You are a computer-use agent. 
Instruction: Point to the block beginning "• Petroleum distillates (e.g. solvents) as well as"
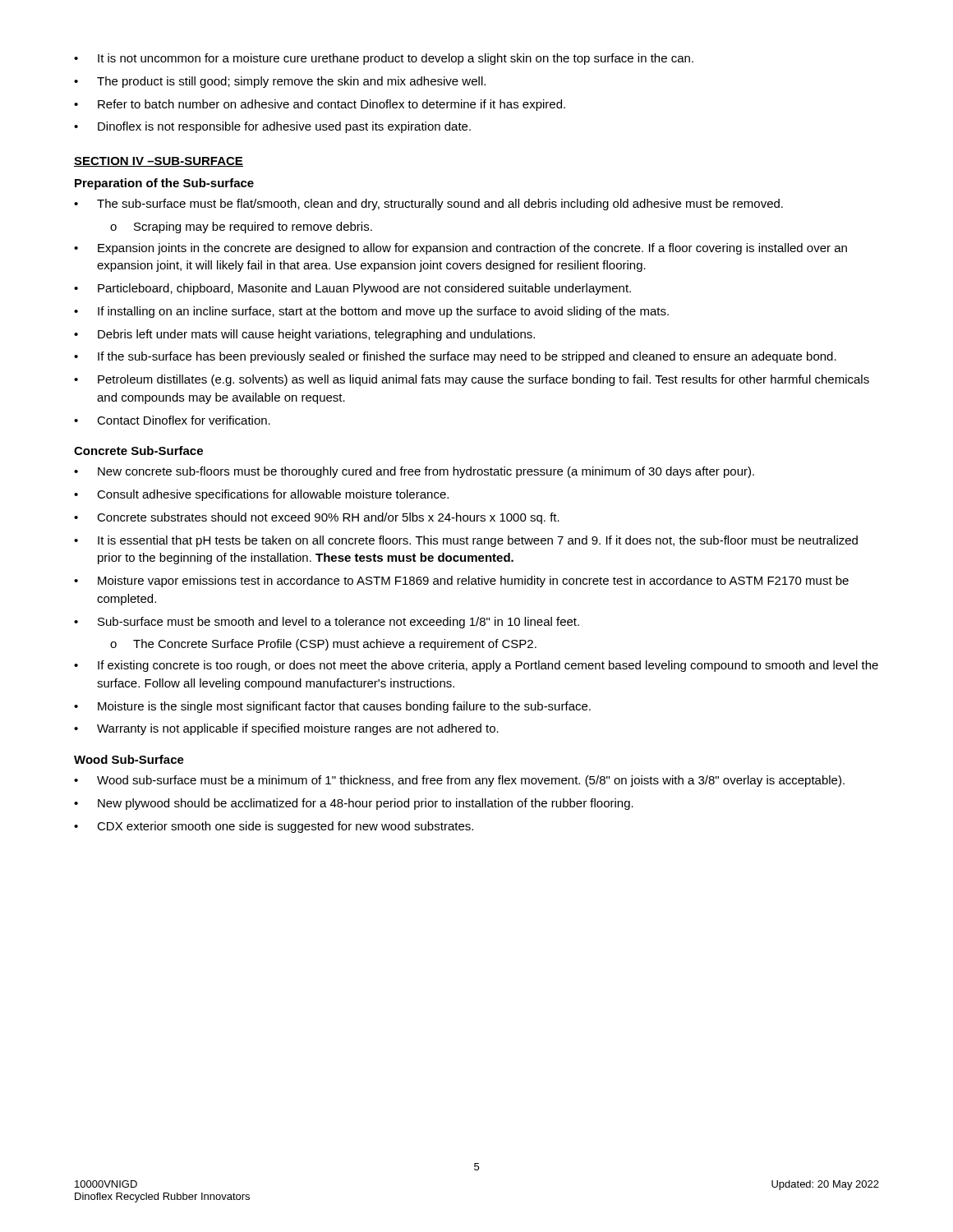(x=476, y=388)
